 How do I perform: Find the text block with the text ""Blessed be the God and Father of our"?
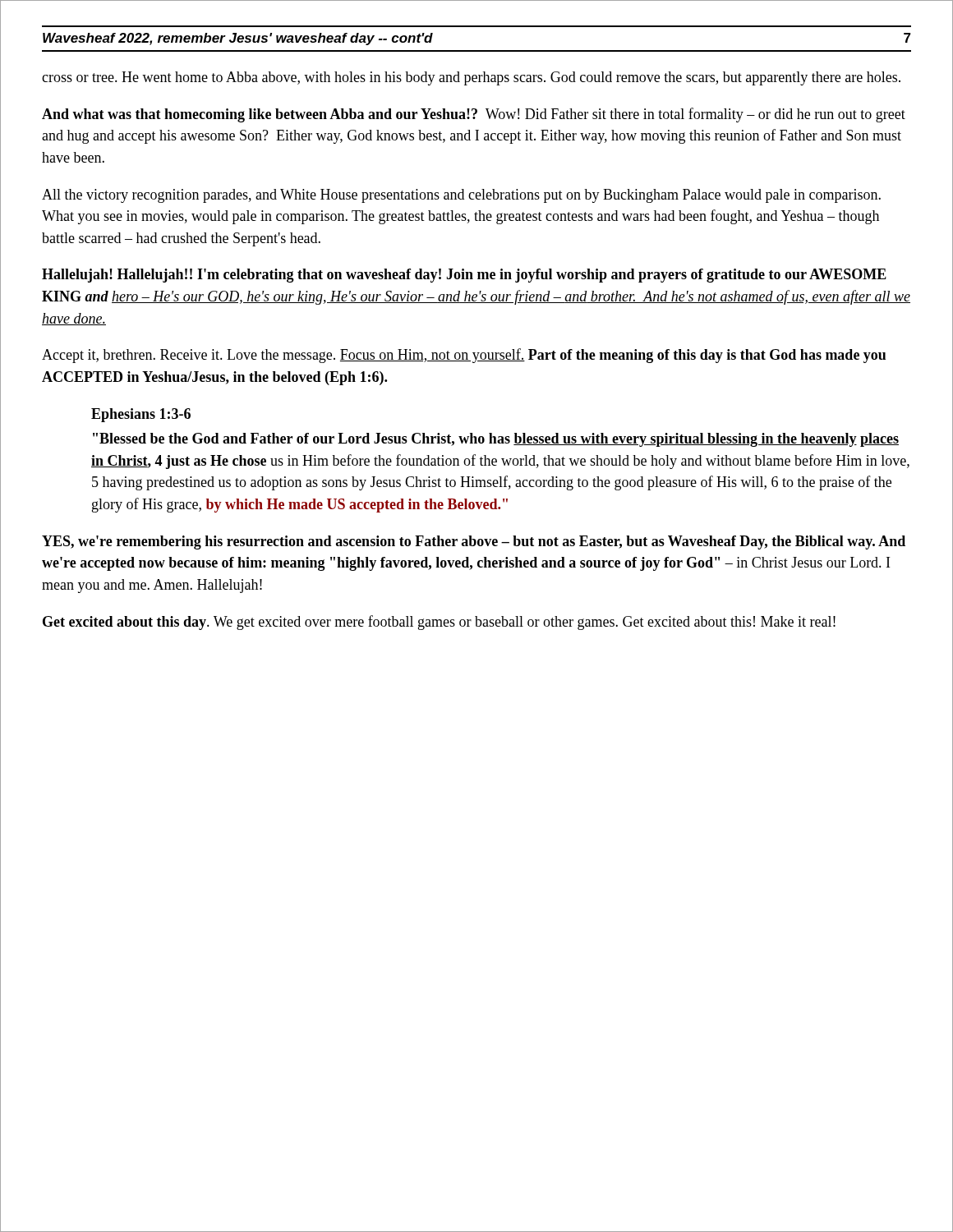(501, 471)
